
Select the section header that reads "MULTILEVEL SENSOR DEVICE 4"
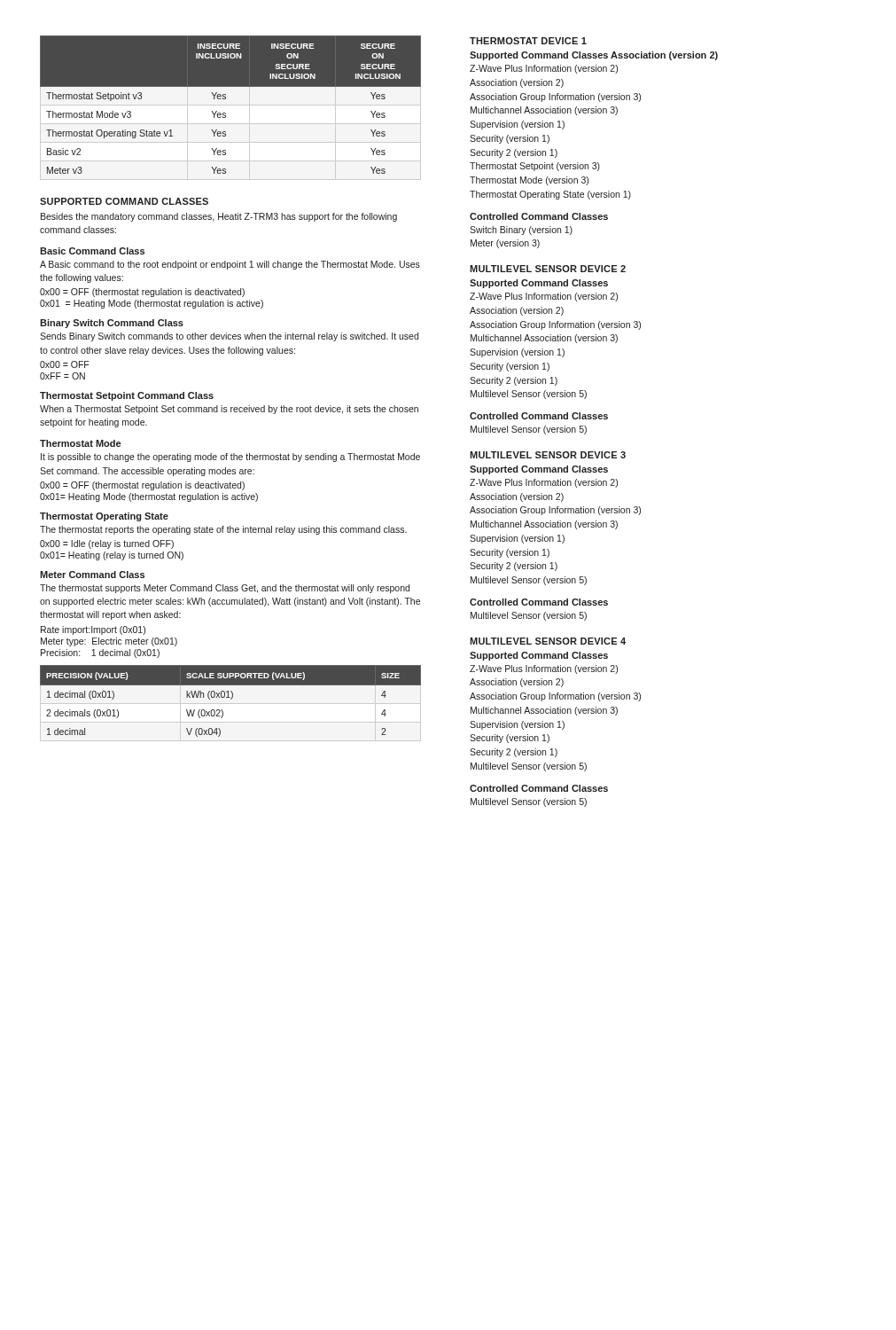coord(548,641)
